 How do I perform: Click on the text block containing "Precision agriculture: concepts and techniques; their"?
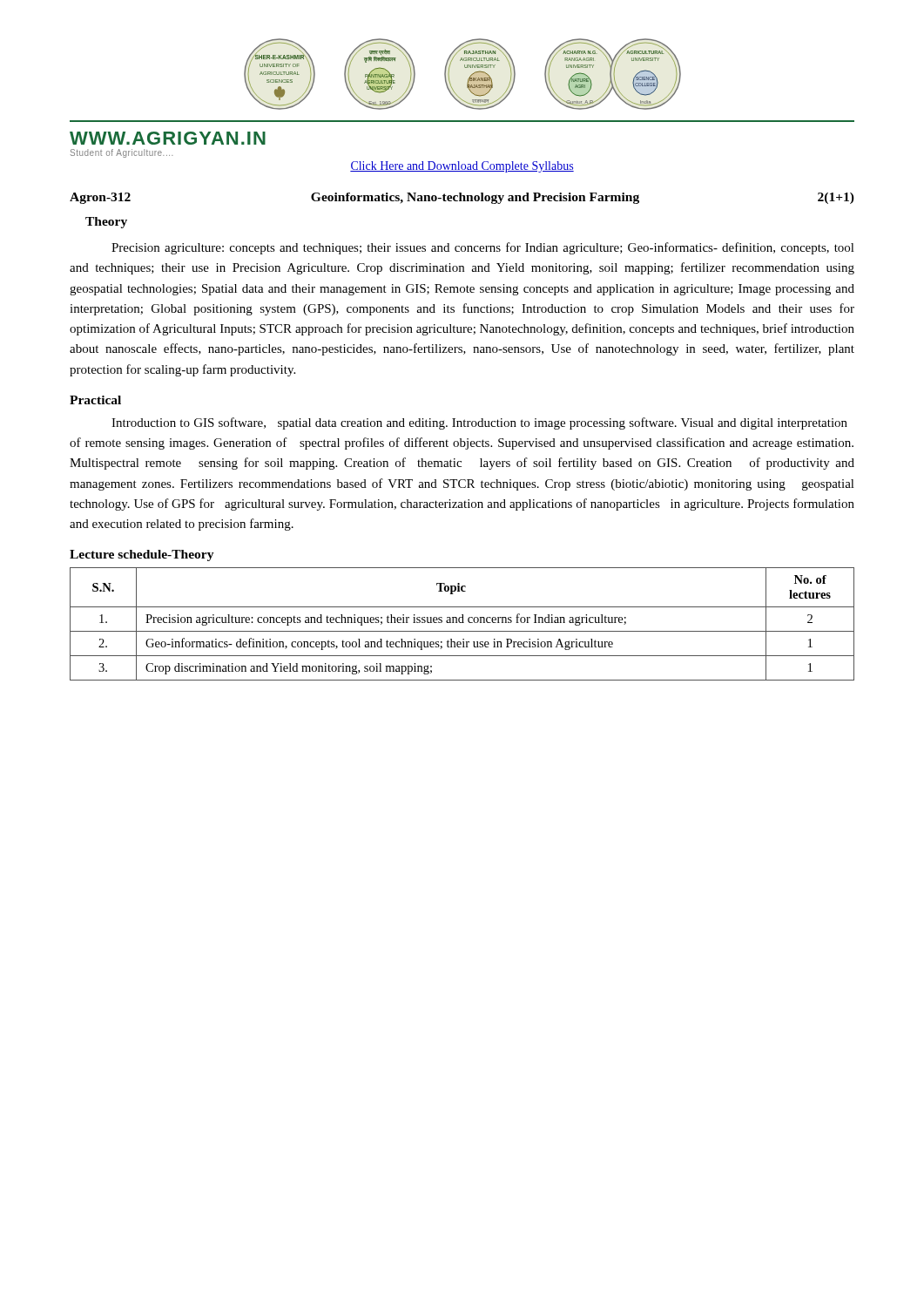pyautogui.click(x=462, y=308)
